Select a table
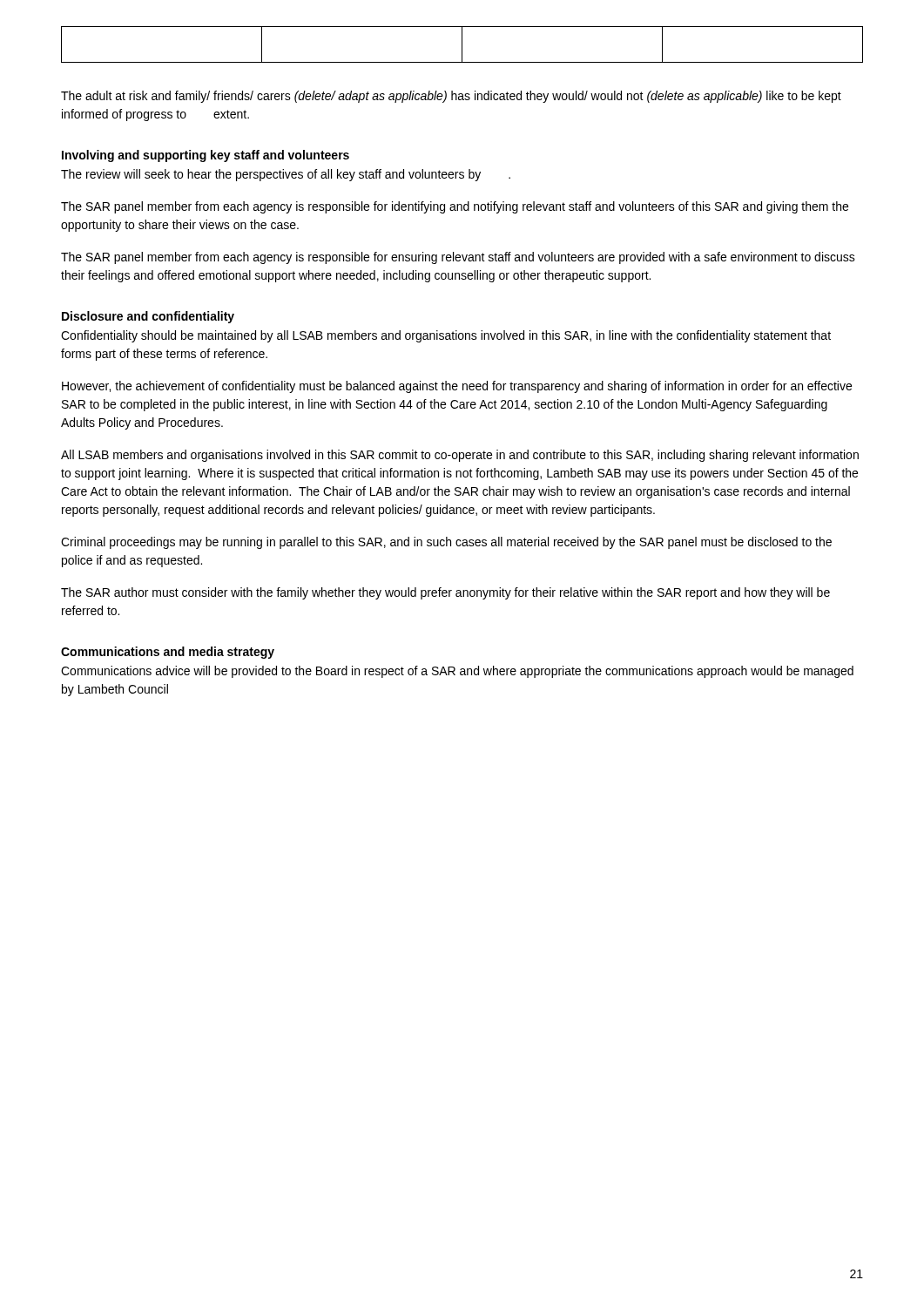The image size is (924, 1307). (462, 44)
